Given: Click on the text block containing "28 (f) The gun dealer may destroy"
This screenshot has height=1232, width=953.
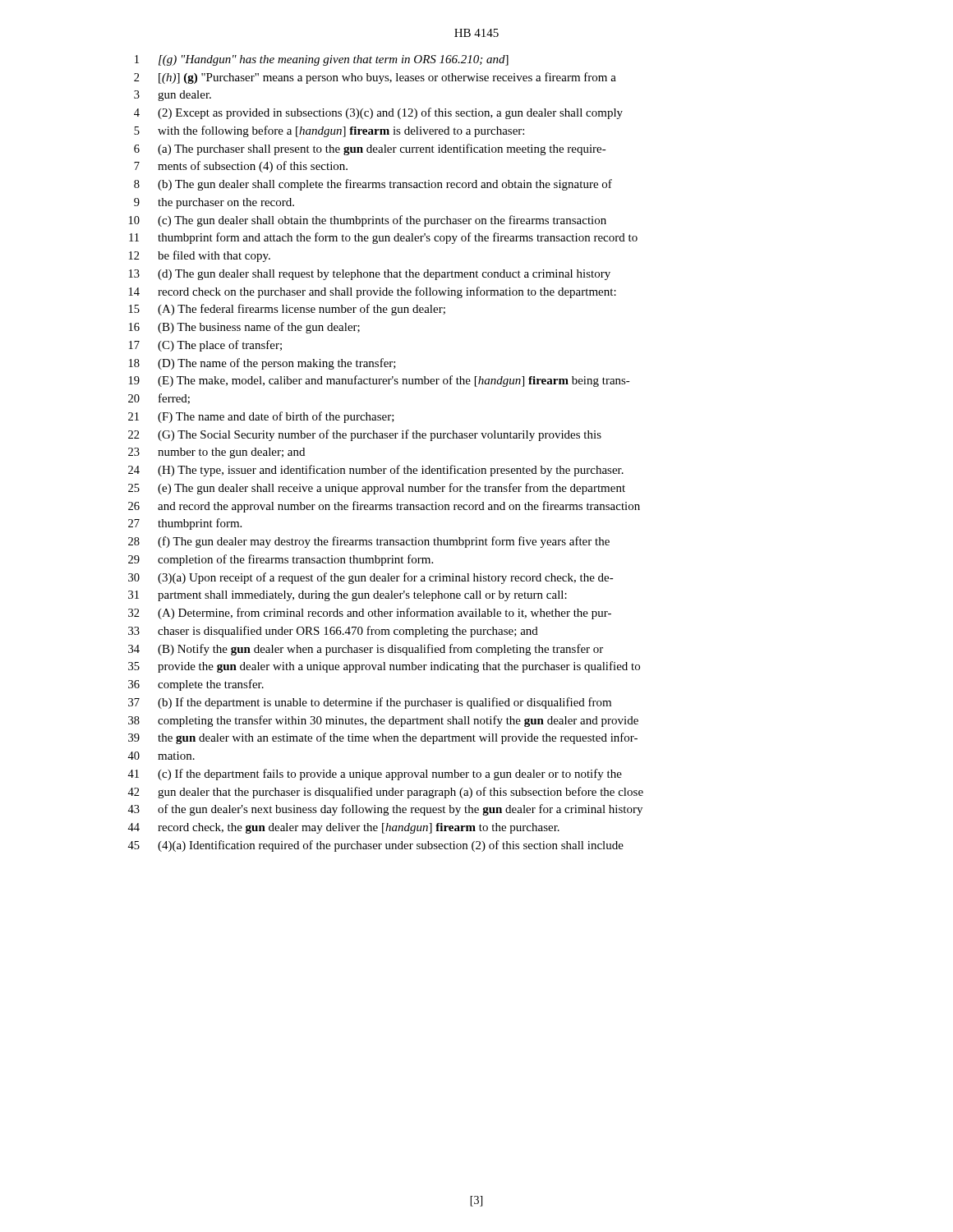Looking at the screenshot, I should [x=489, y=542].
